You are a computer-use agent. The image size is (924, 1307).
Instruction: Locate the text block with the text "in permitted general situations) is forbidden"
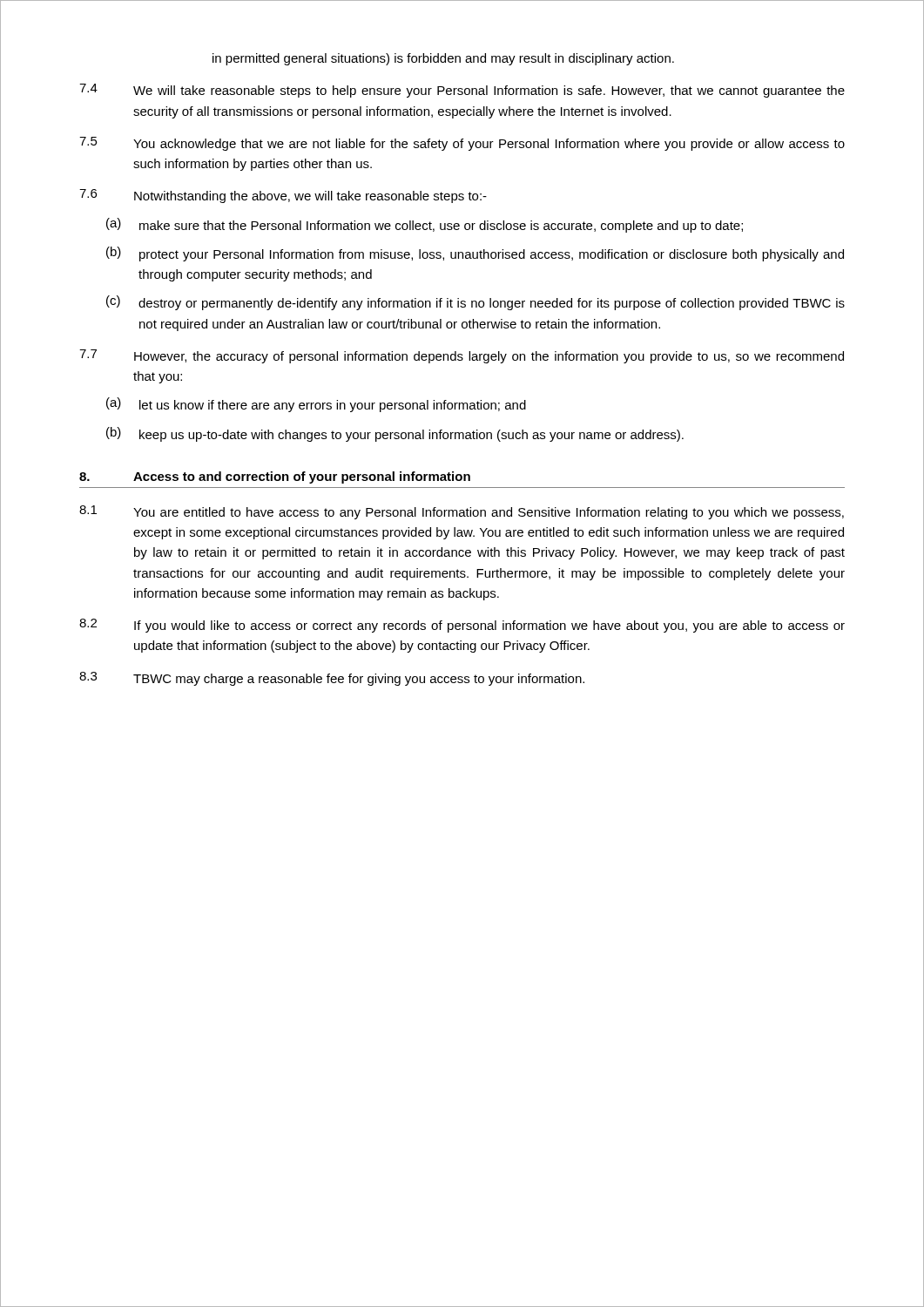coord(443,58)
